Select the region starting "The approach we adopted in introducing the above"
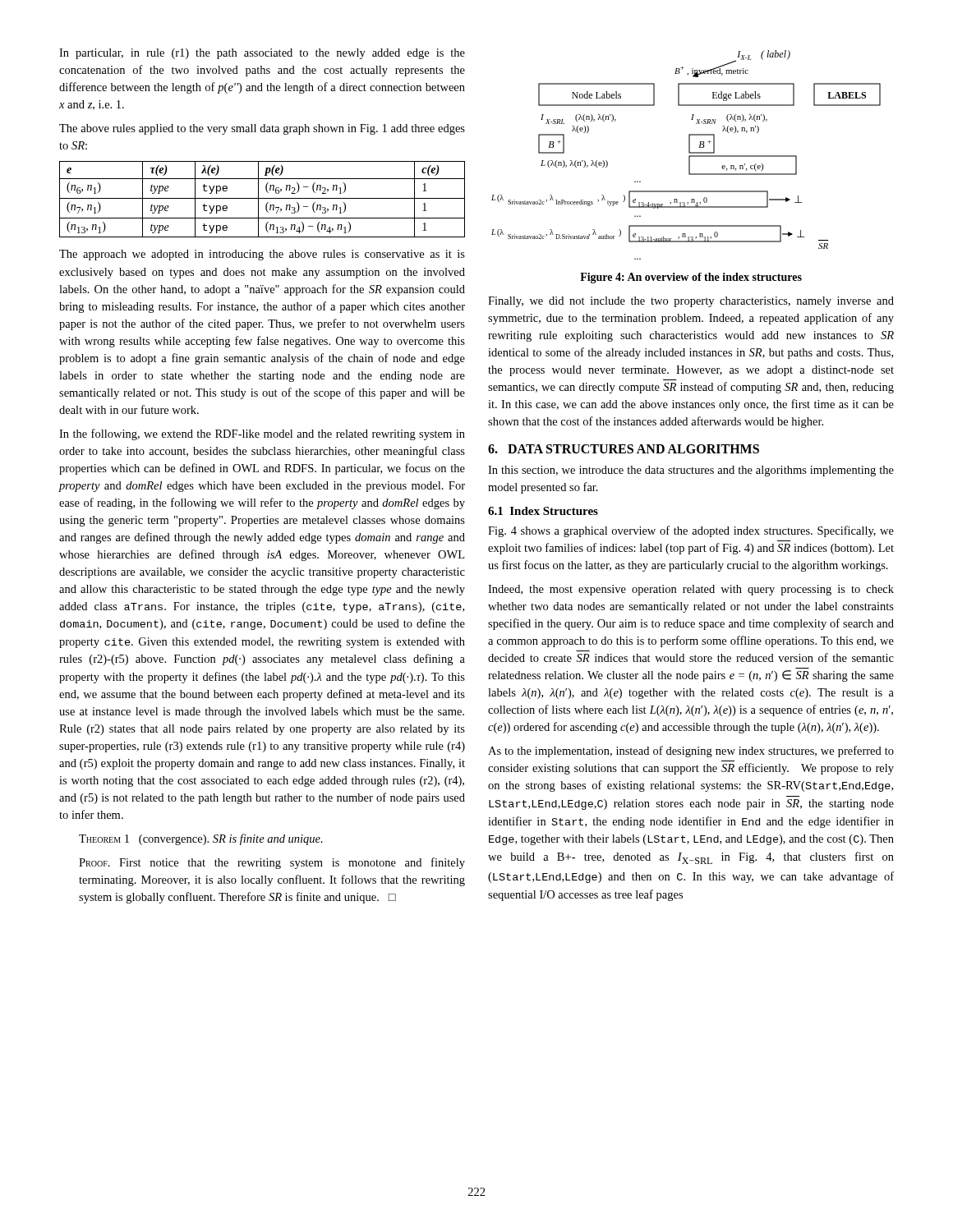This screenshot has width=953, height=1232. (262, 535)
